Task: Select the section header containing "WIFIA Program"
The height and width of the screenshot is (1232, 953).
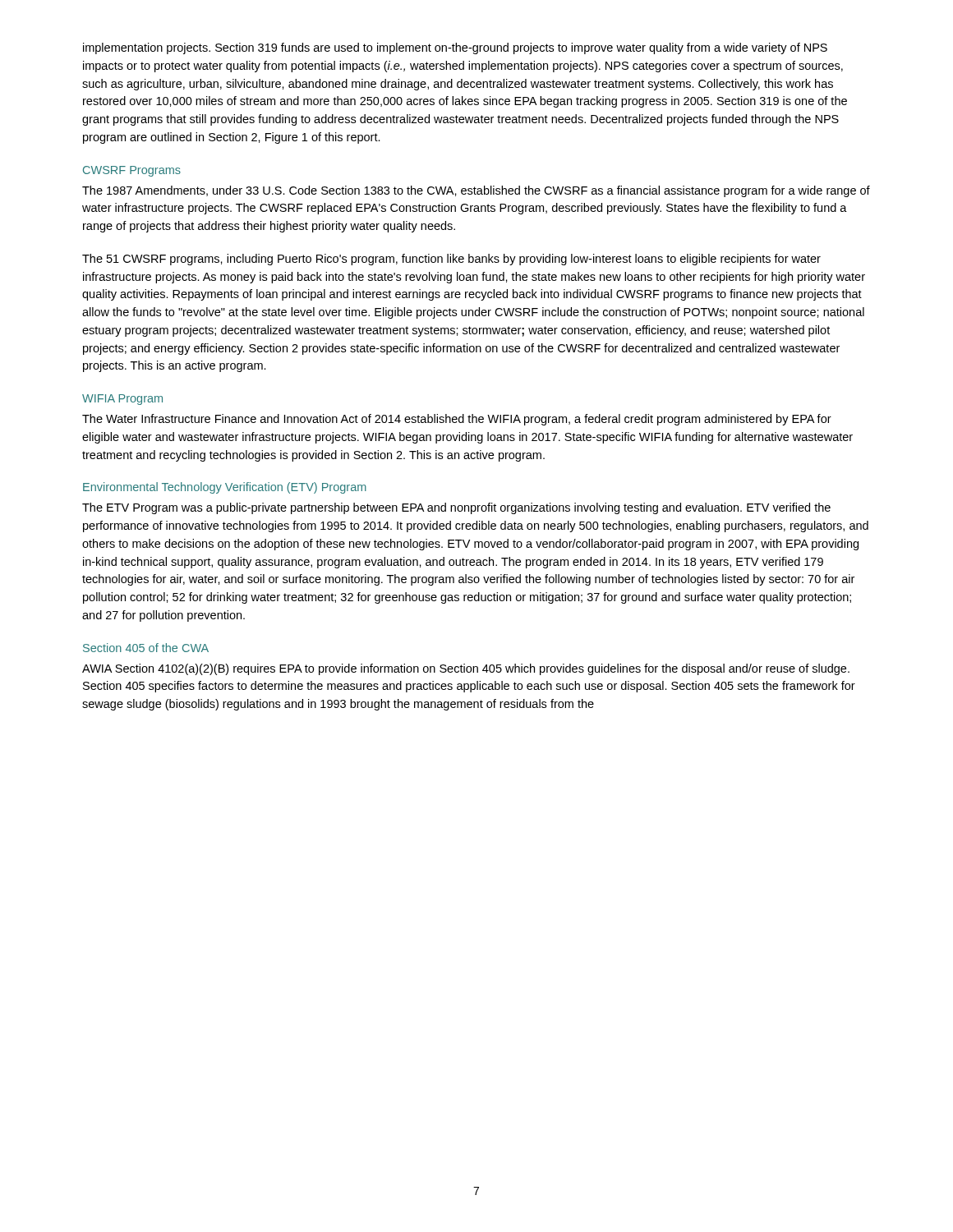Action: 123,398
